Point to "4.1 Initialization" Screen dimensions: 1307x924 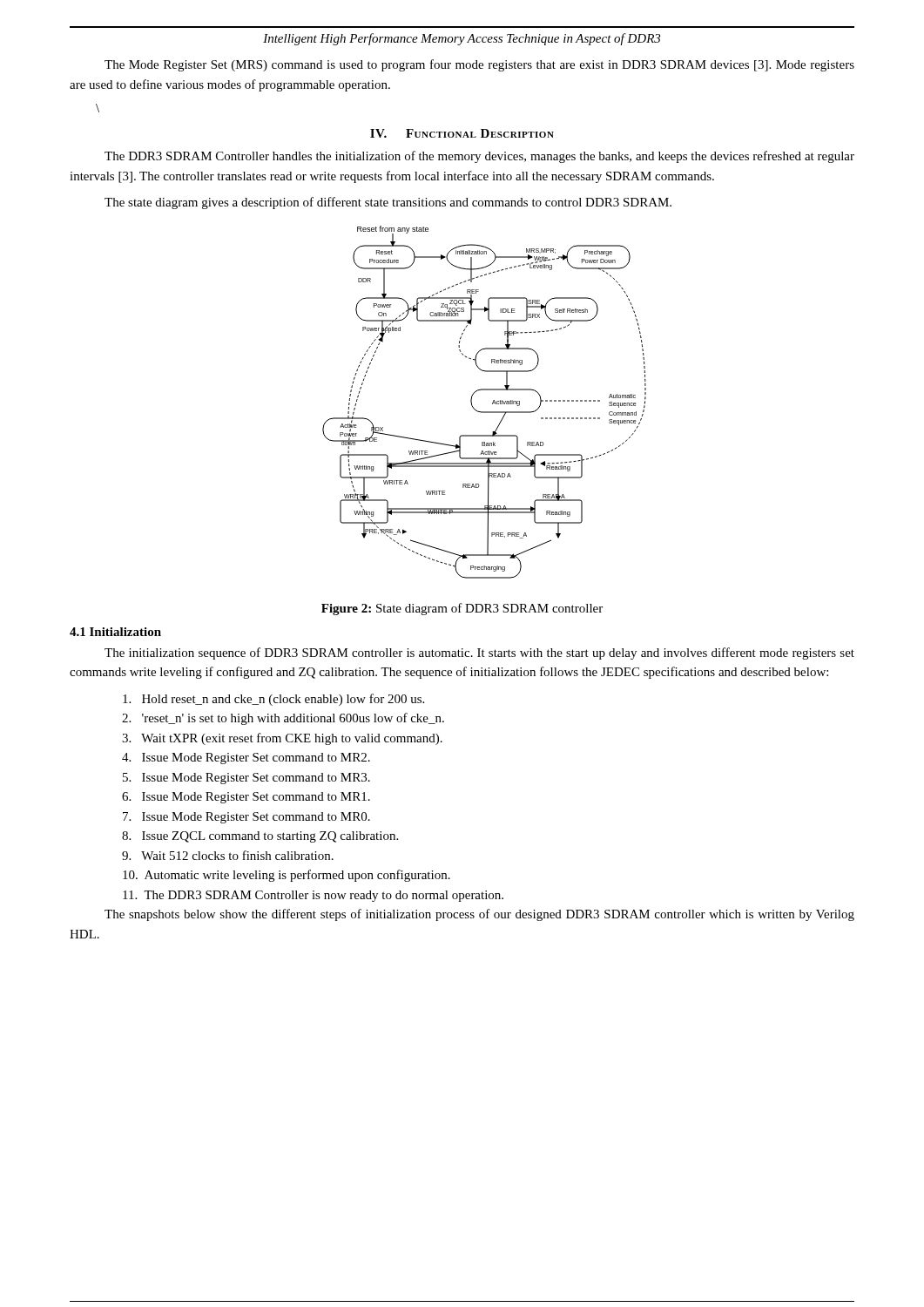pyautogui.click(x=115, y=631)
